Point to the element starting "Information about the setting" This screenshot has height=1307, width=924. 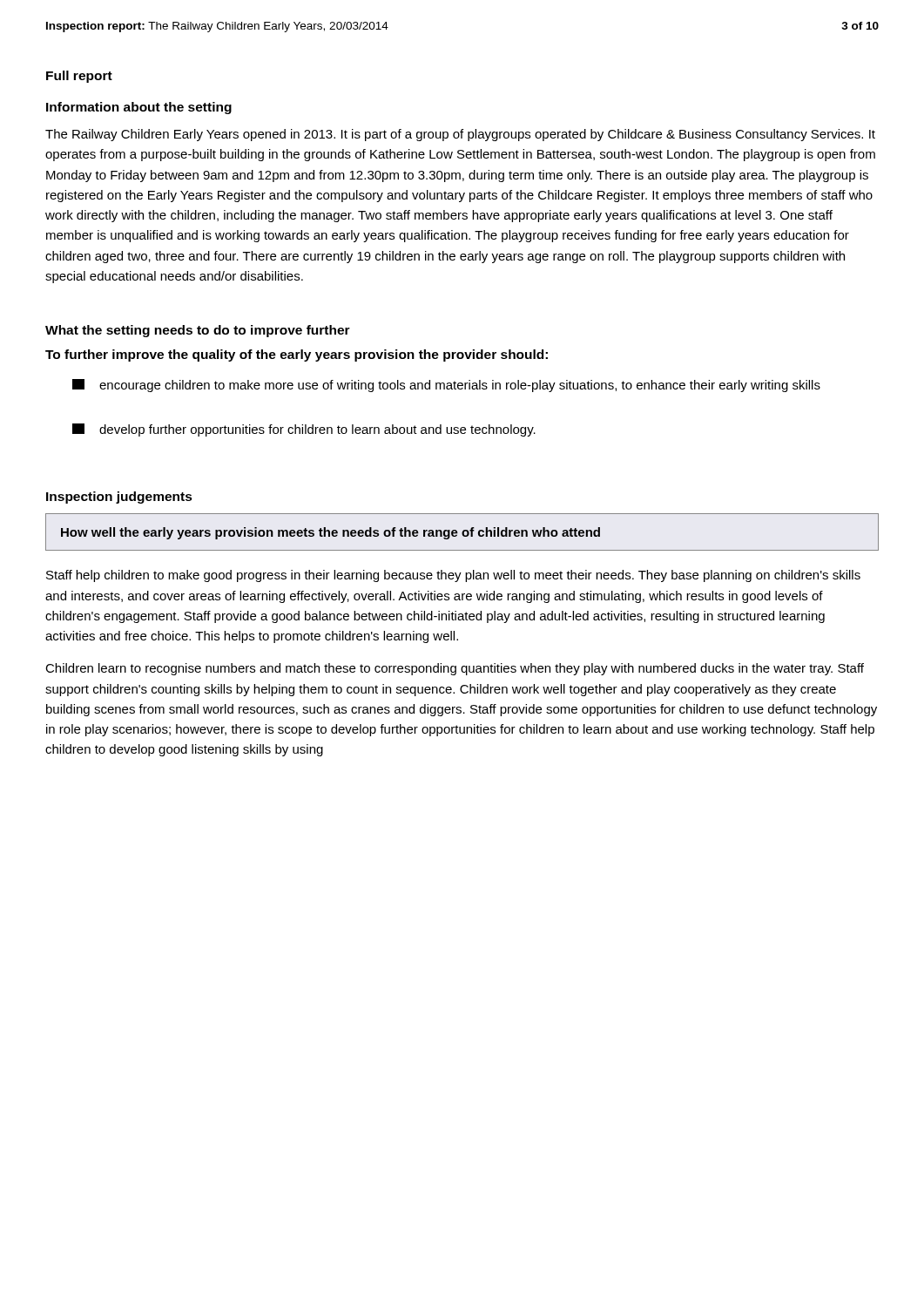point(139,107)
